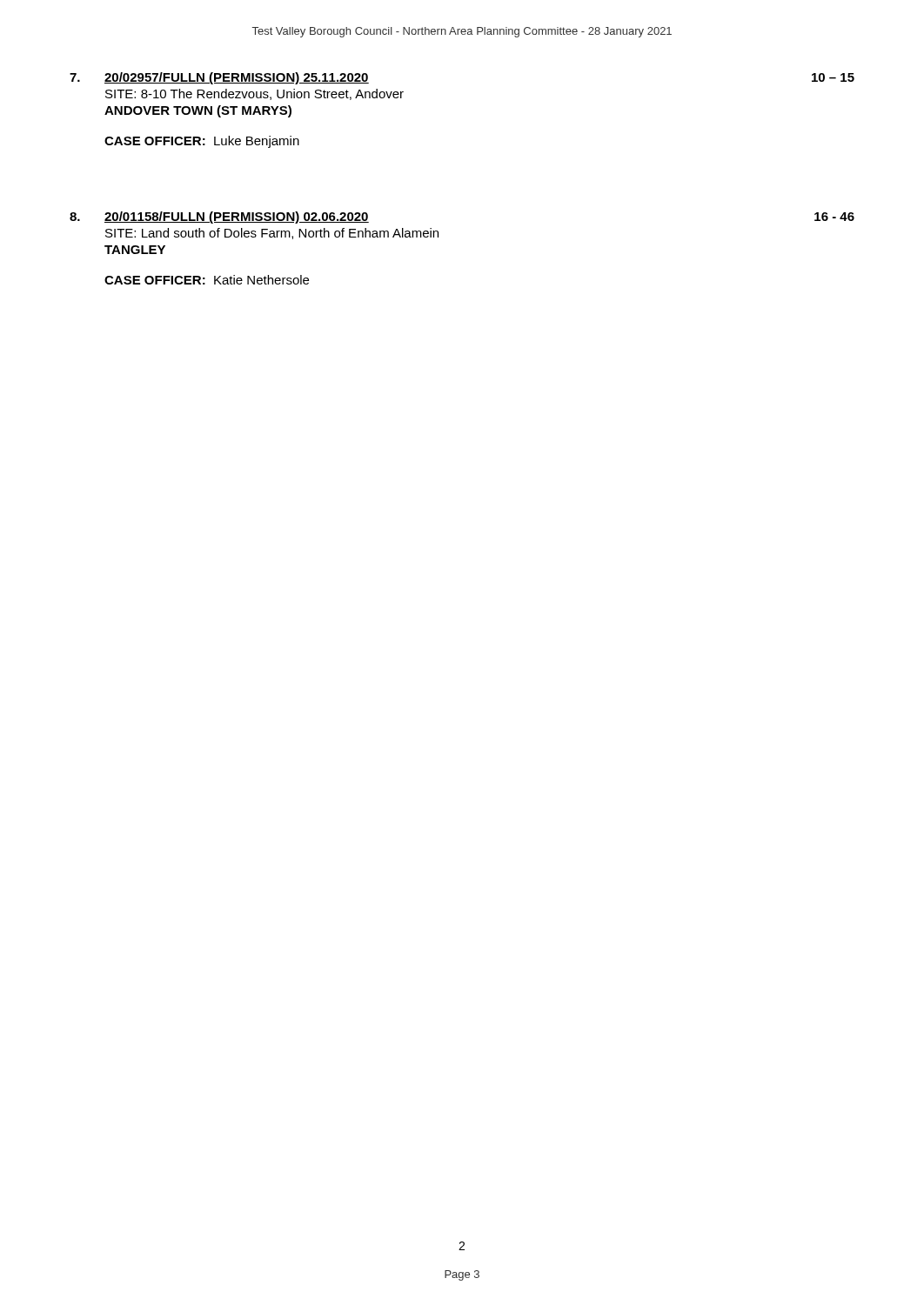Where is the passage that starts "7. 20/02957/FULLN (PERMISSION) 25.11.2020 SITE:"?

point(291,78)
